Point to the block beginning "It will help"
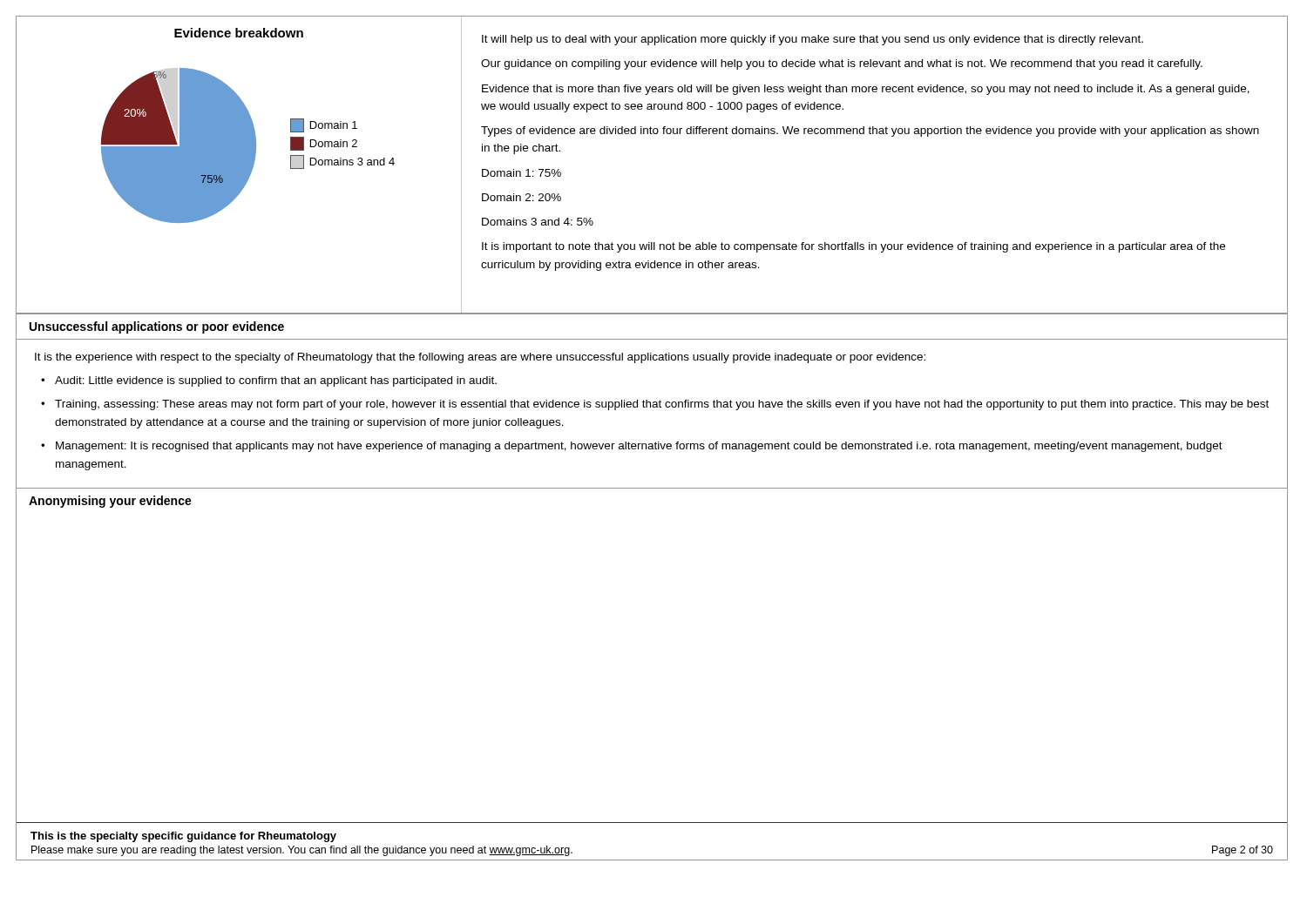 (x=813, y=40)
